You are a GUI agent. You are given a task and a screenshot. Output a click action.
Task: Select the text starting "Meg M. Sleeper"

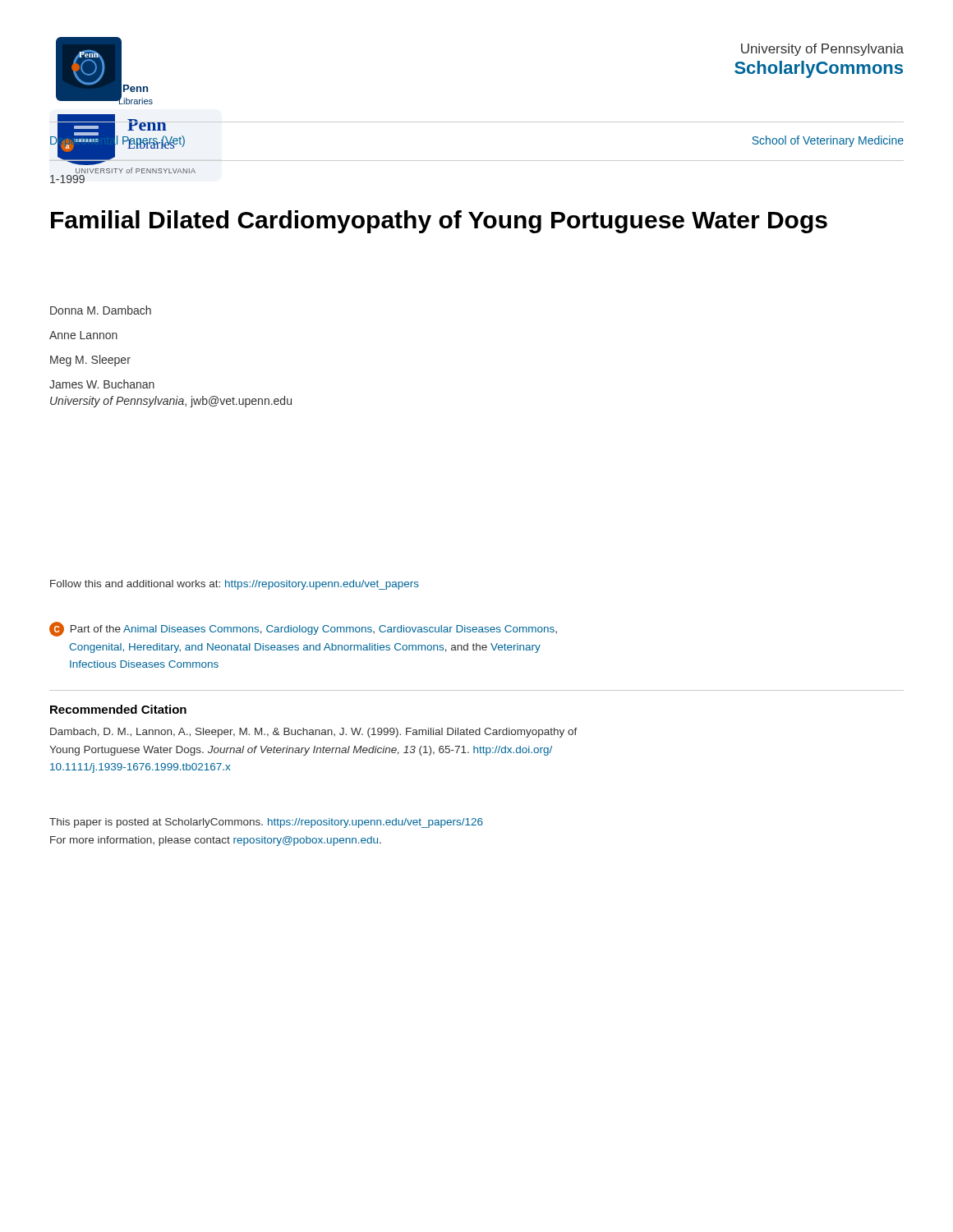[90, 360]
